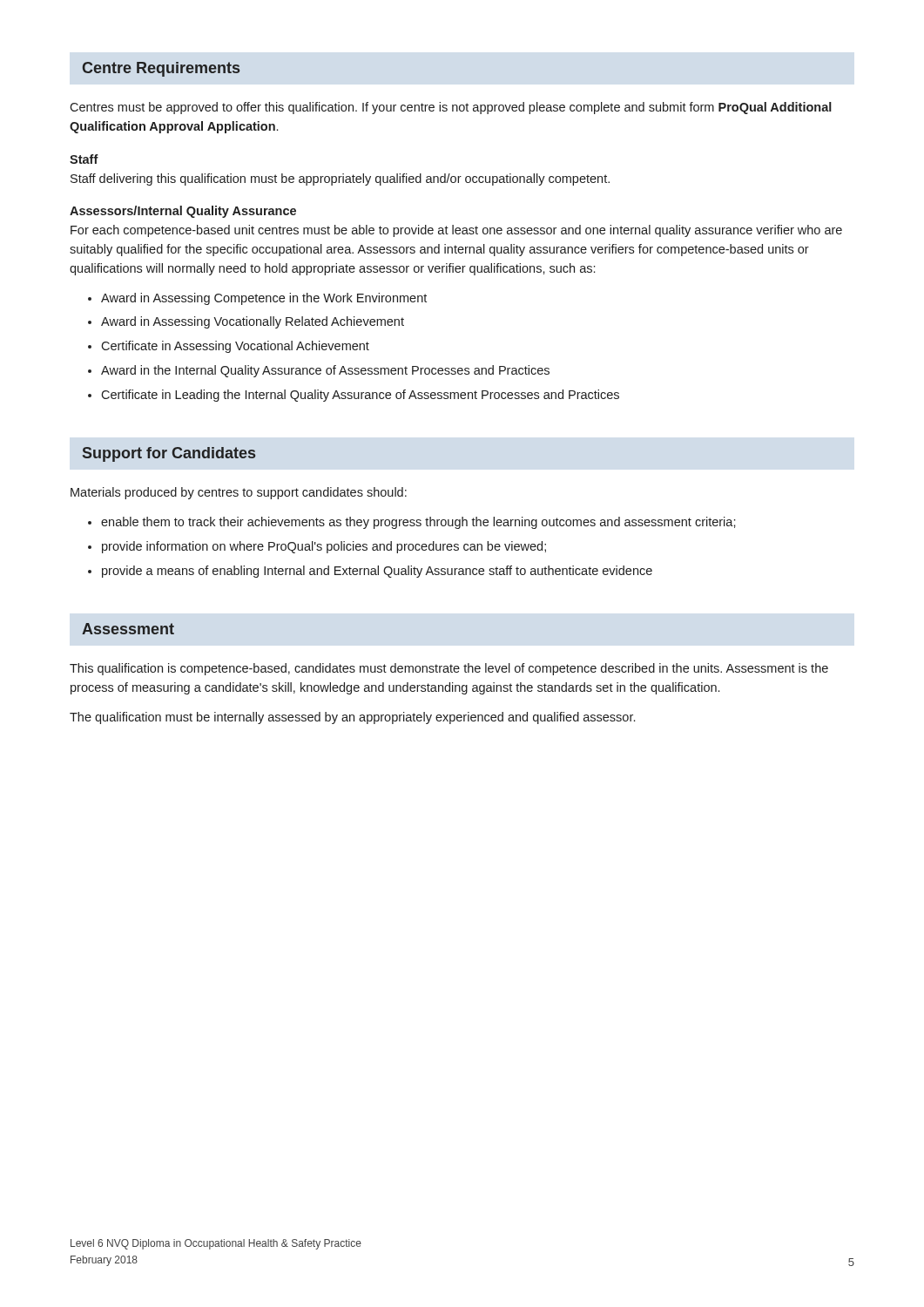Screen dimensions: 1307x924
Task: Click on the passage starting "Centre Requirements"
Action: (161, 68)
